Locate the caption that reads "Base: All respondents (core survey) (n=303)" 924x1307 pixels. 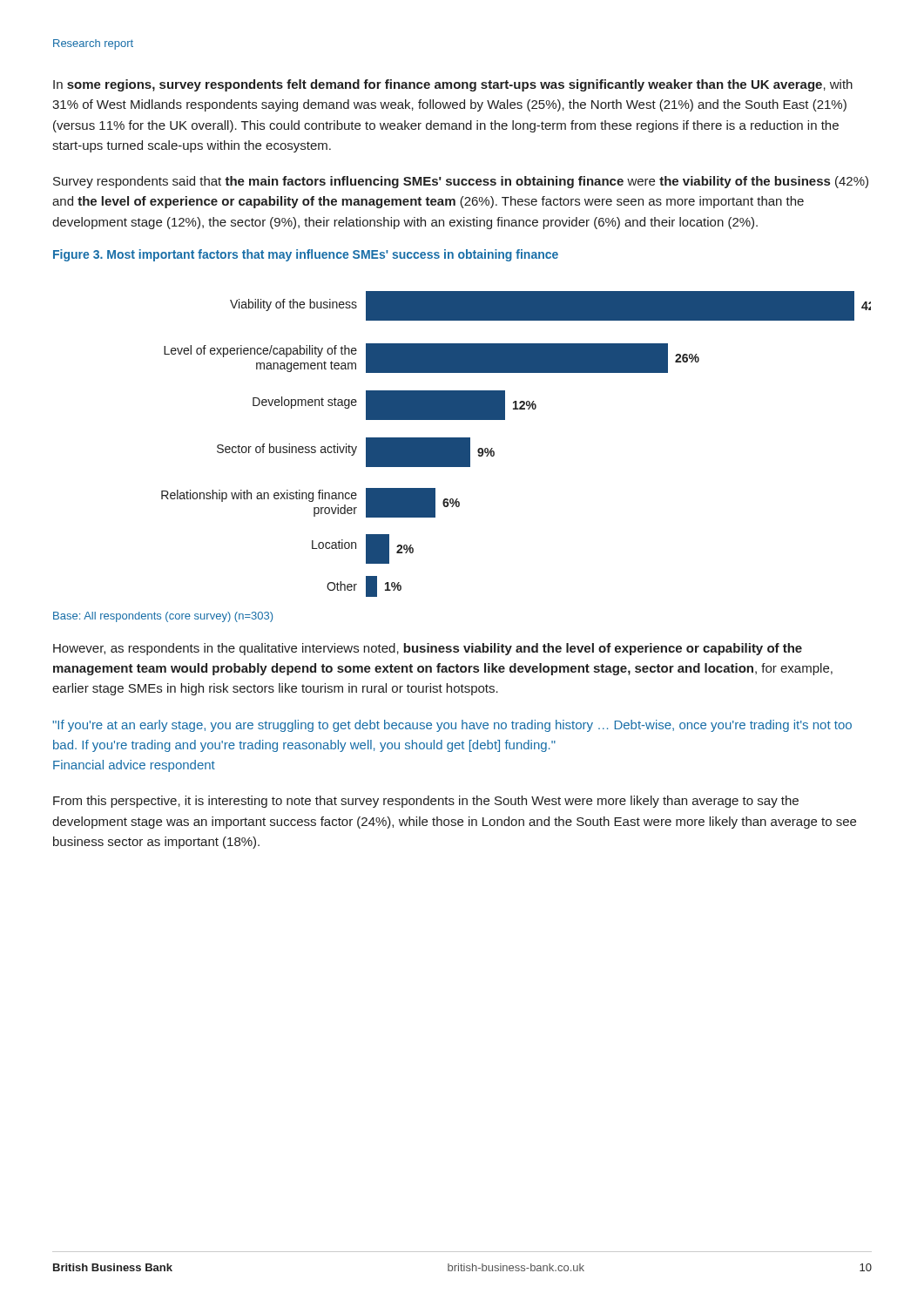(x=163, y=615)
